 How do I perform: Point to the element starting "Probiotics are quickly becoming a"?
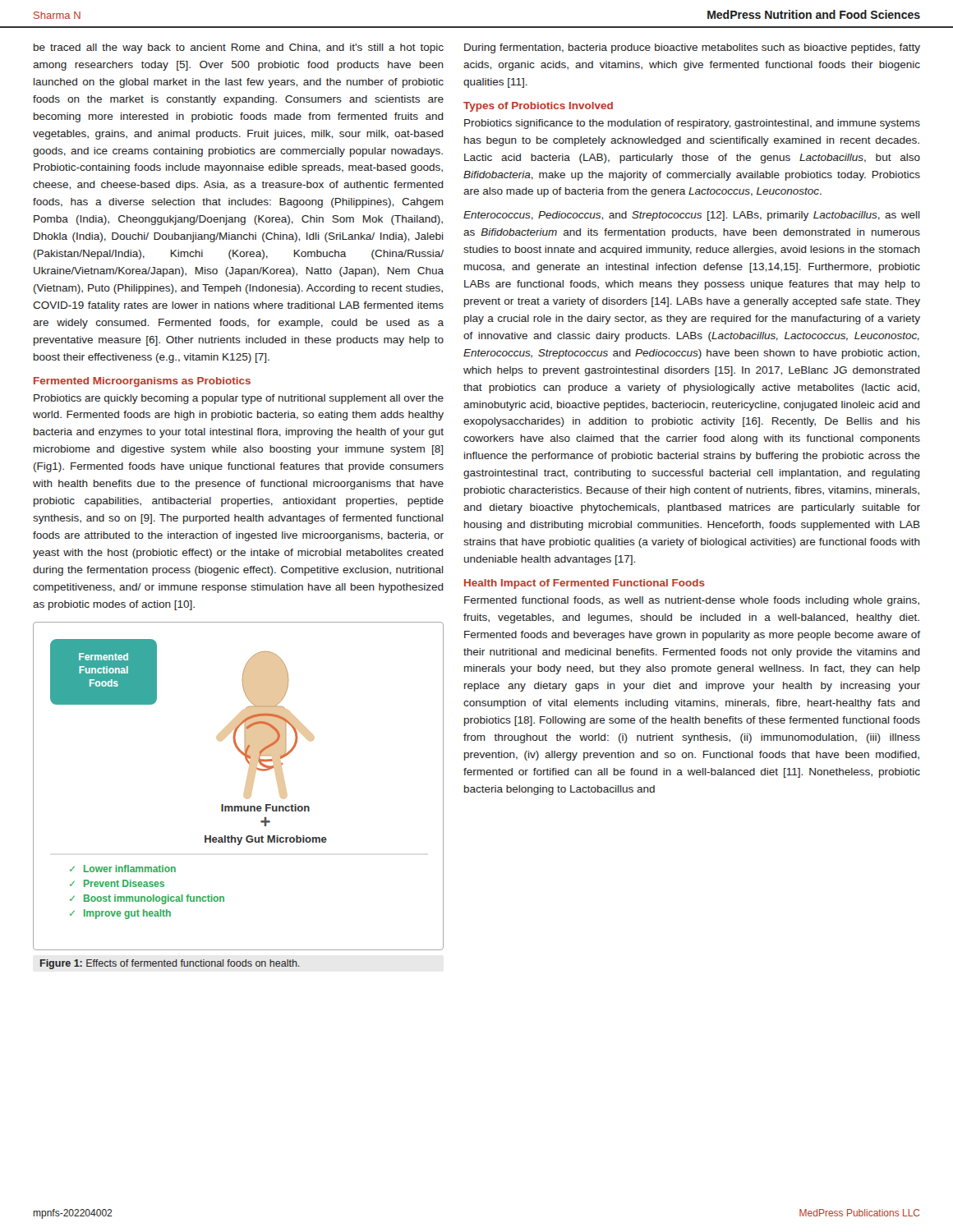click(238, 501)
